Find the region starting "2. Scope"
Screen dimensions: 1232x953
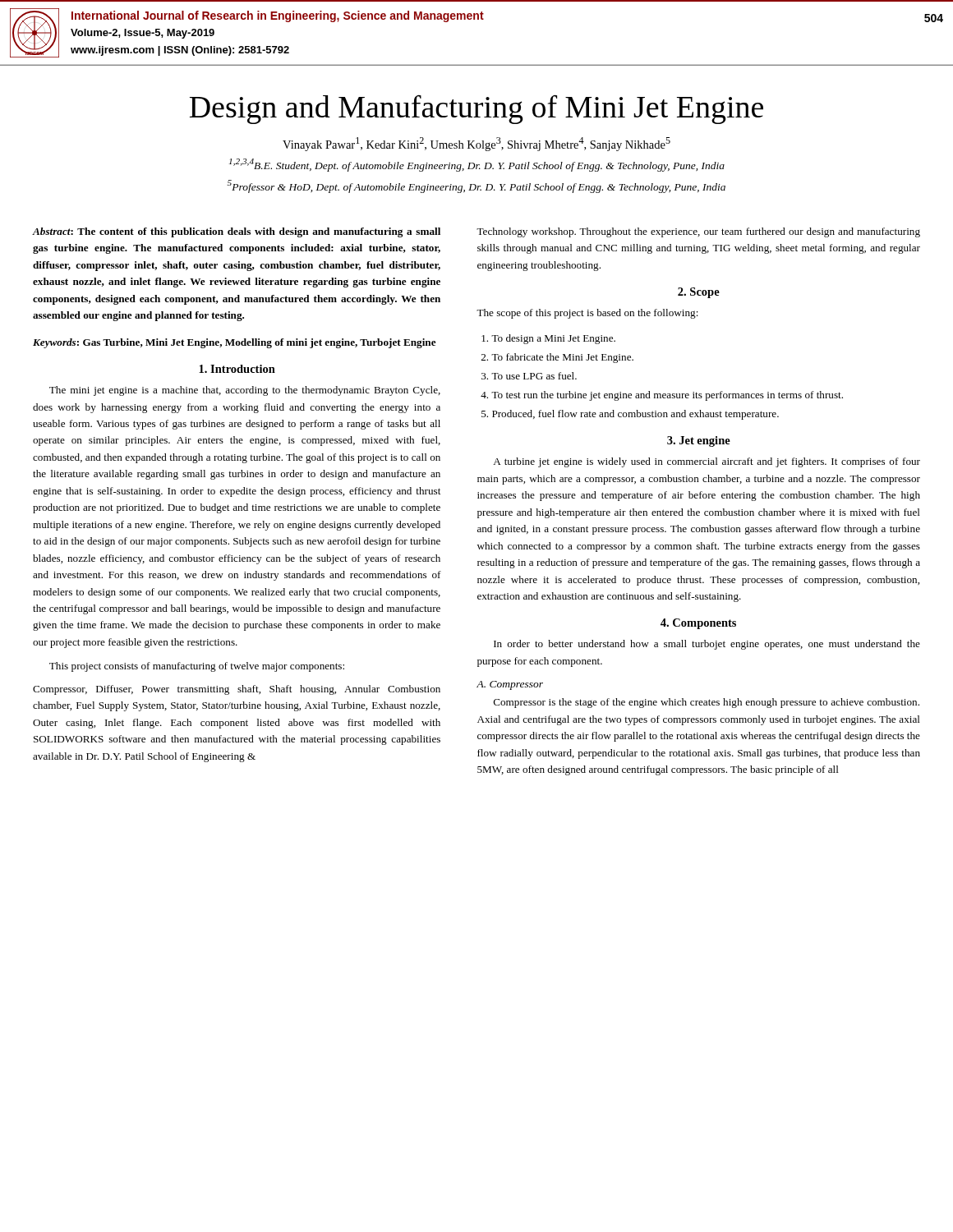click(x=698, y=292)
